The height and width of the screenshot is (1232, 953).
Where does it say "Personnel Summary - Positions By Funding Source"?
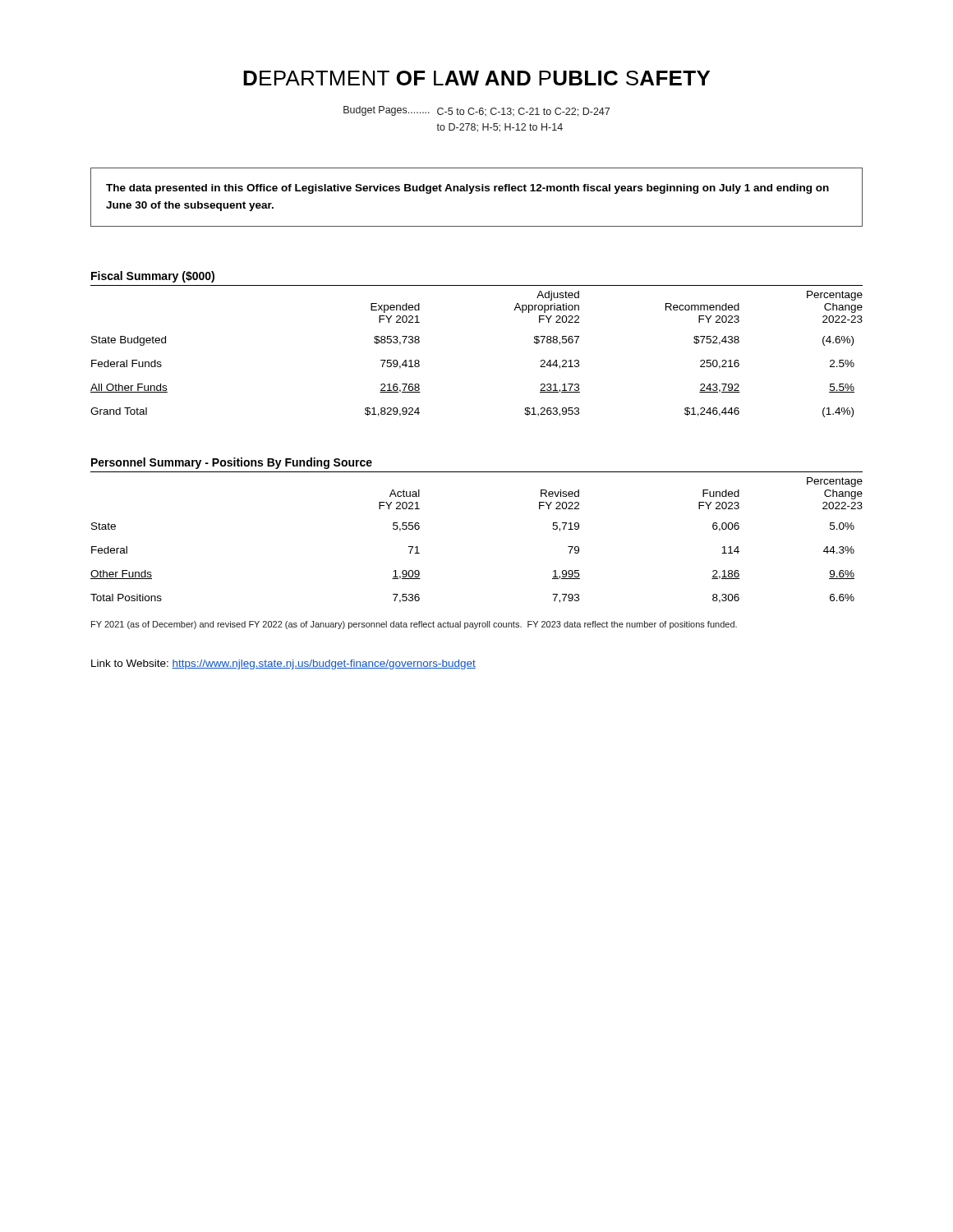(231, 462)
